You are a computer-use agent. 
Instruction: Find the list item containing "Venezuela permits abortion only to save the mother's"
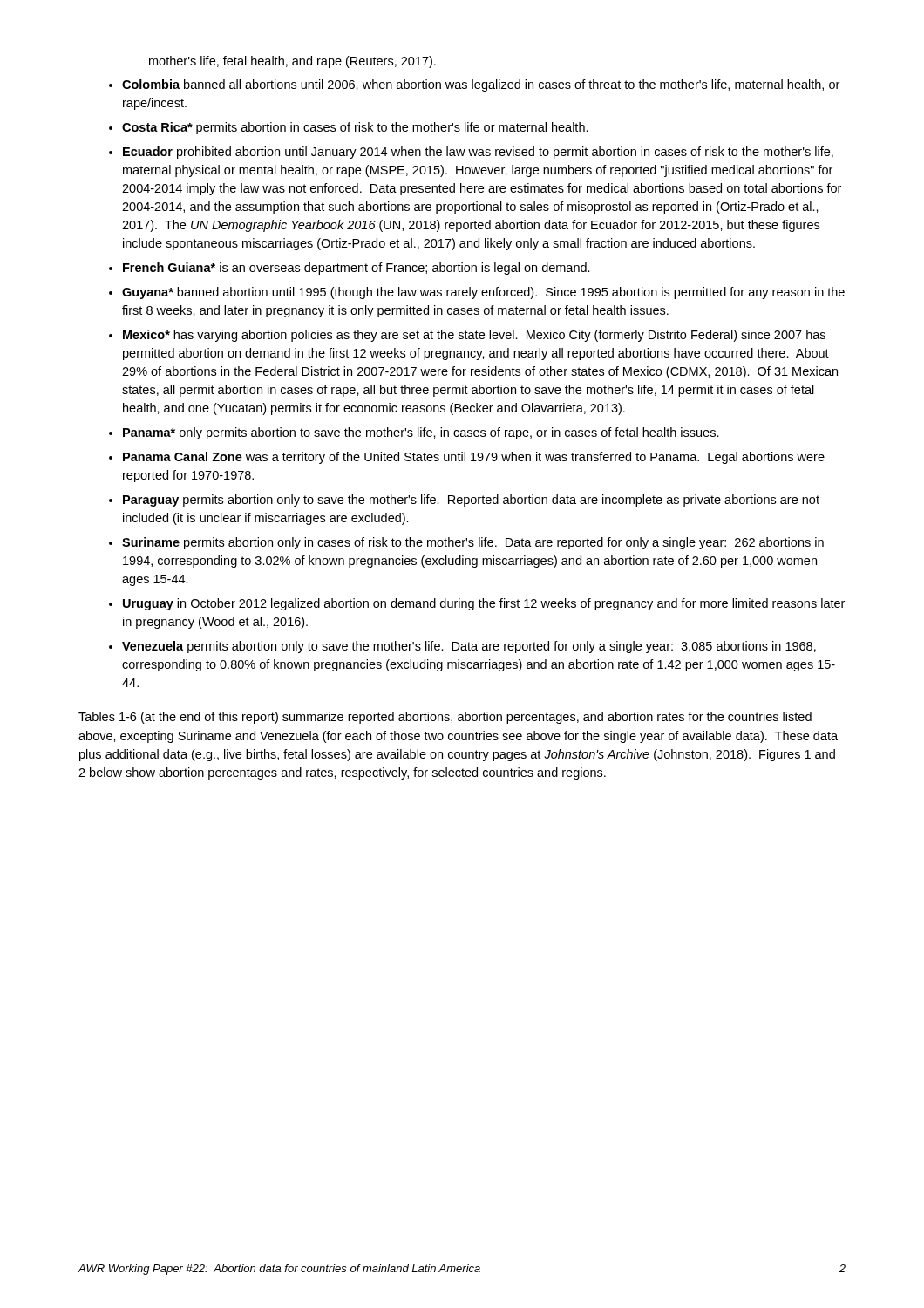[479, 665]
